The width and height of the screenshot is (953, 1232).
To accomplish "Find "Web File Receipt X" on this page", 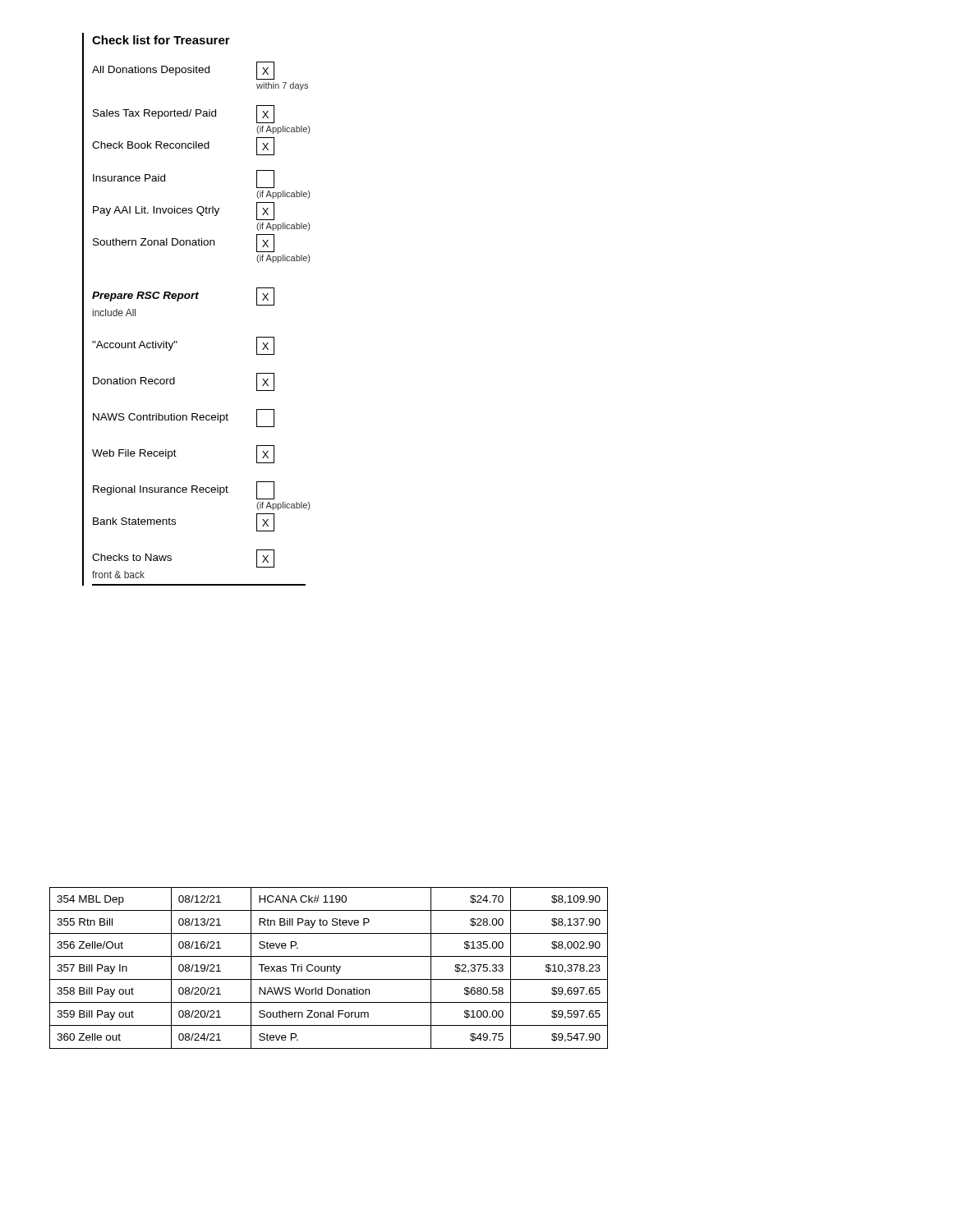I will tap(183, 454).
